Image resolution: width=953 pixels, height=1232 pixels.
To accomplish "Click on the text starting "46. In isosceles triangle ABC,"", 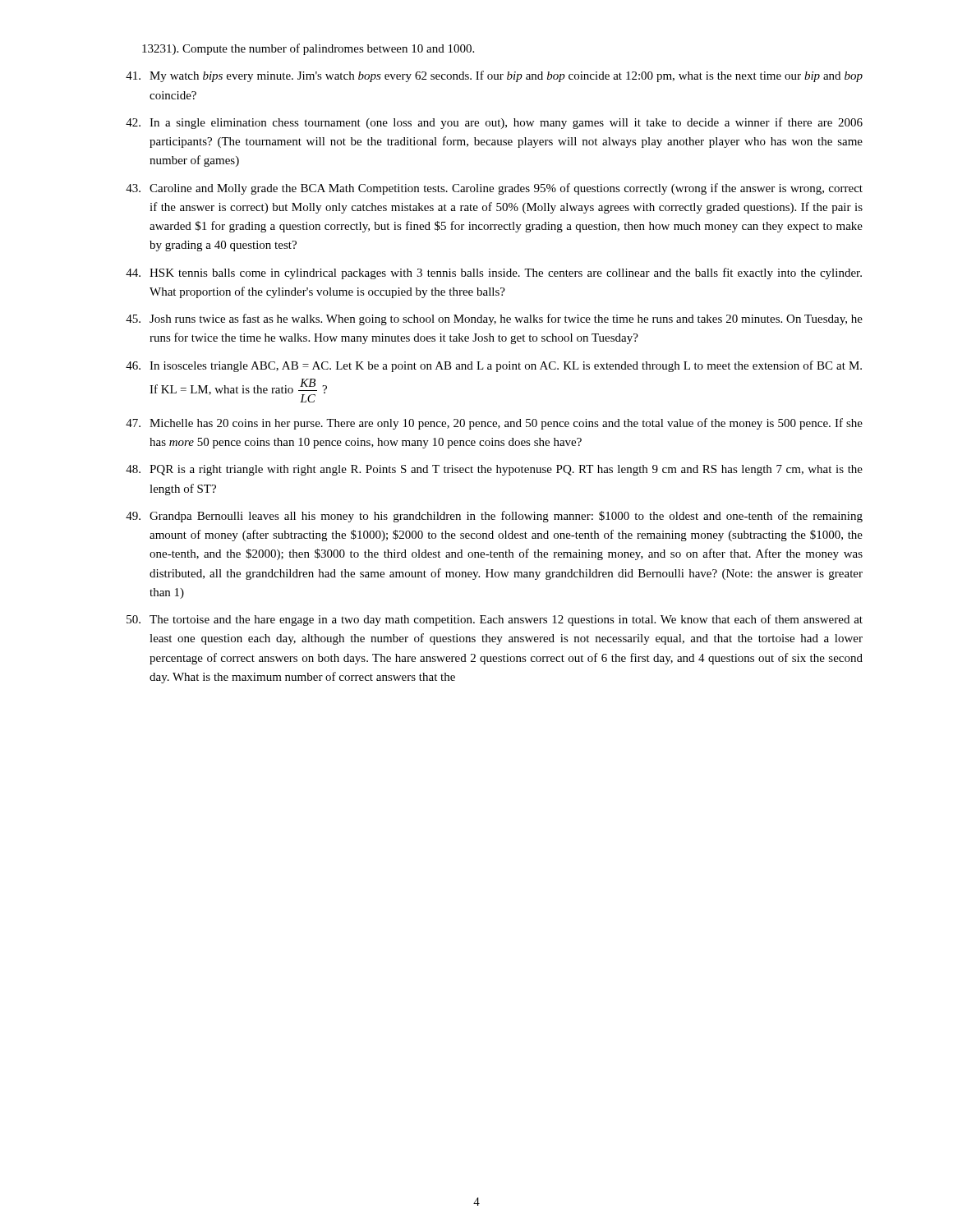I will 494,366.
